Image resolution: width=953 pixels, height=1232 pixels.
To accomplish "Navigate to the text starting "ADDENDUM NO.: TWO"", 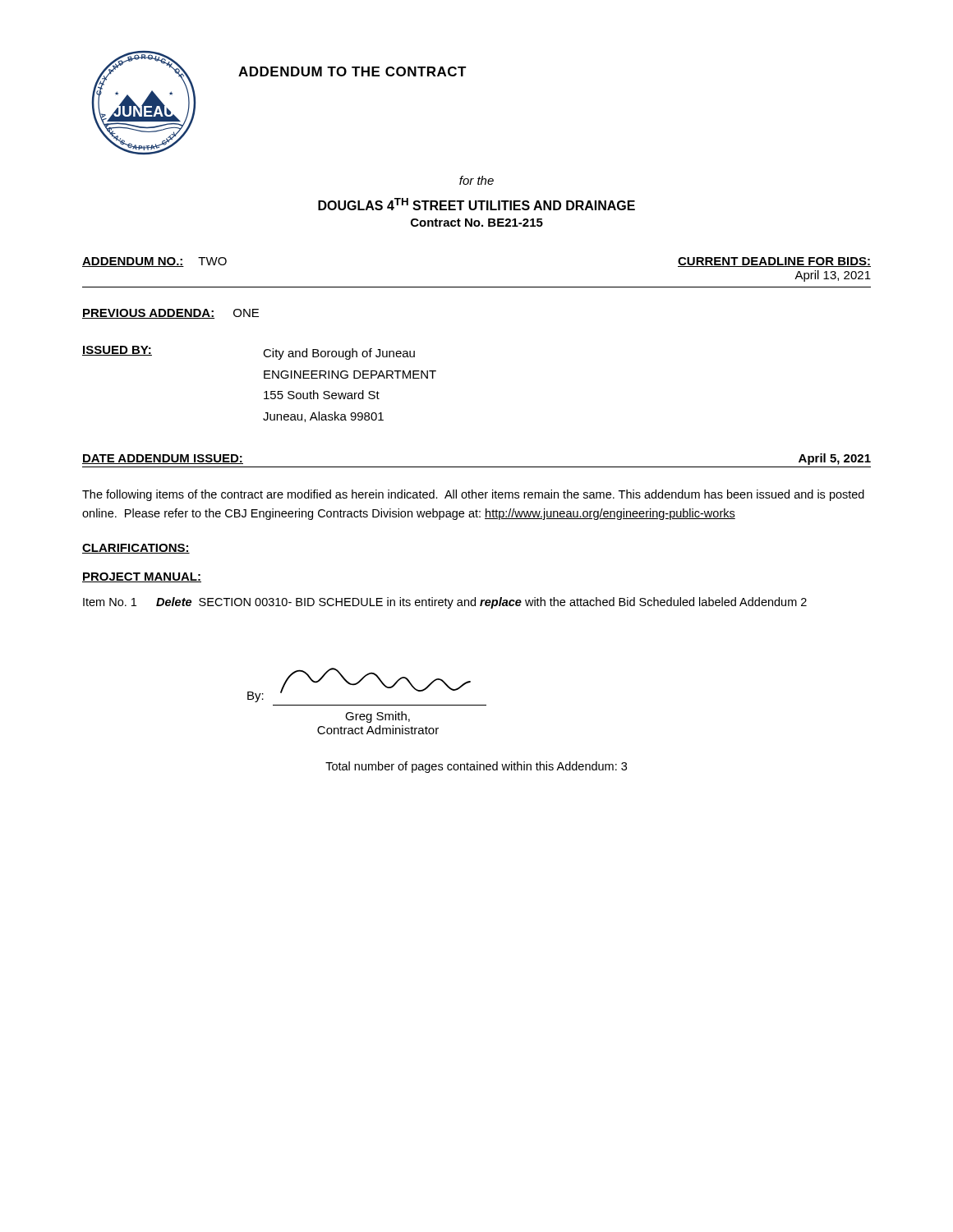I will tap(155, 261).
